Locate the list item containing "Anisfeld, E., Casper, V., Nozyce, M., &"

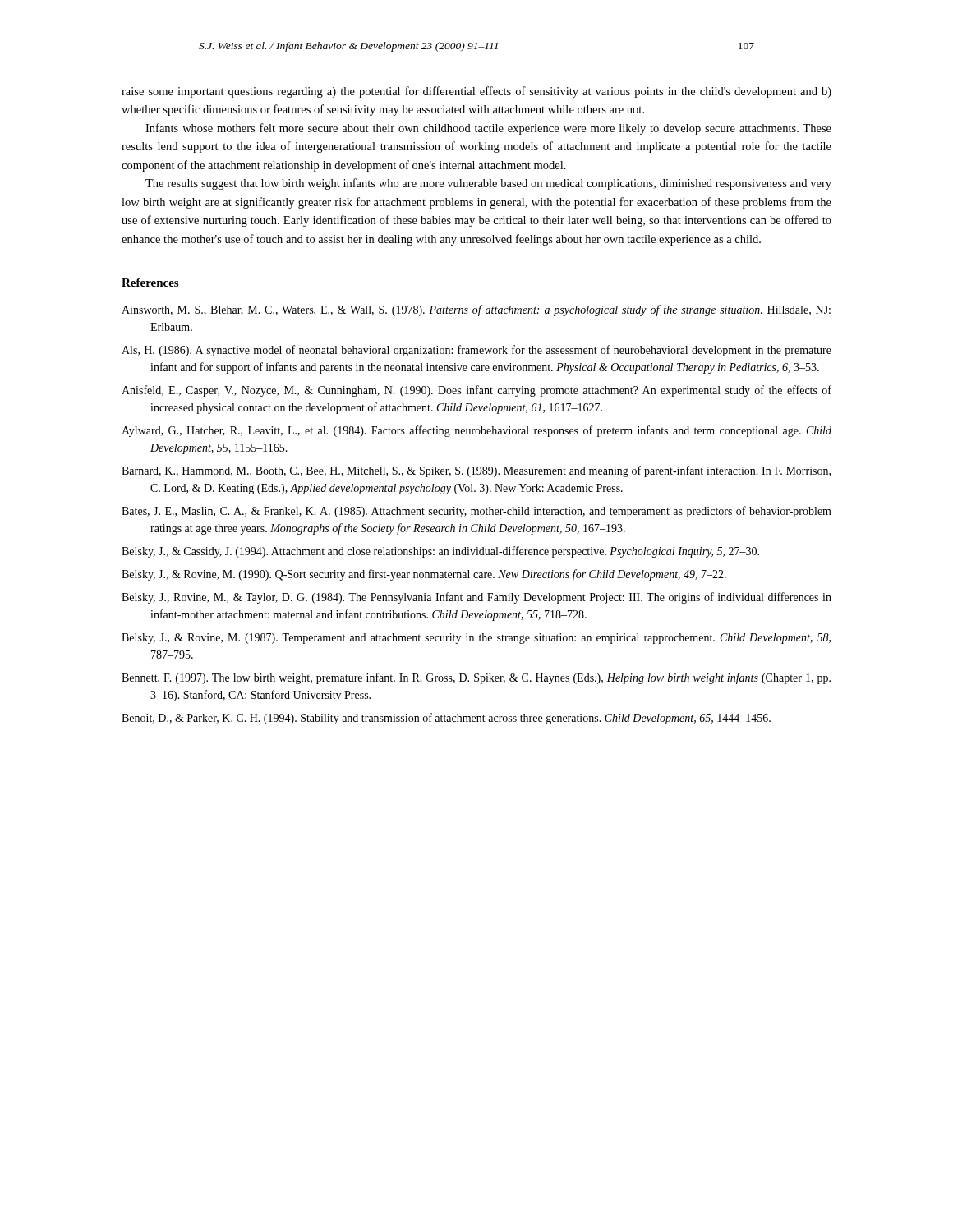pyautogui.click(x=476, y=399)
